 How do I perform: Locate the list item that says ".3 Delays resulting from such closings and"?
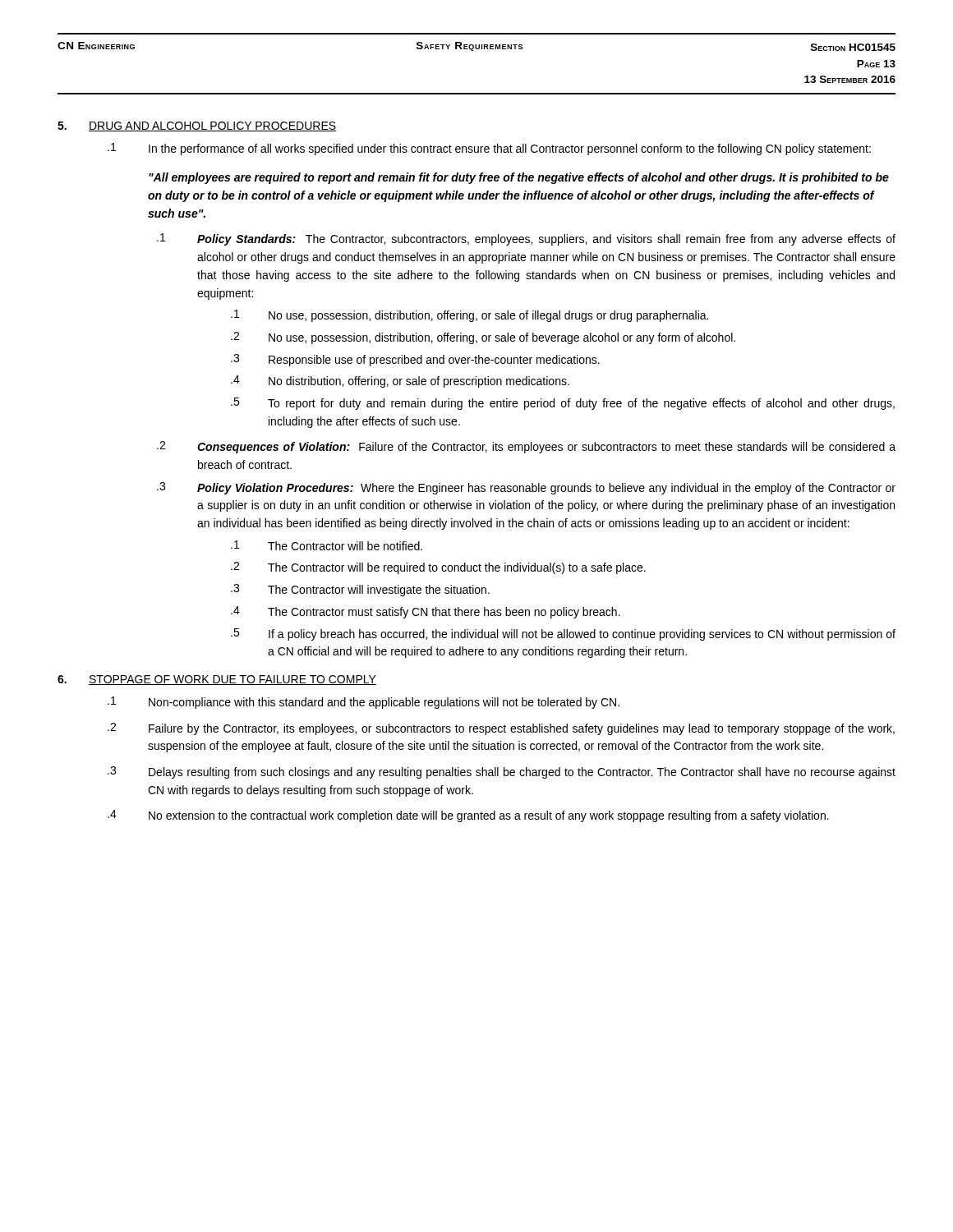tap(501, 782)
